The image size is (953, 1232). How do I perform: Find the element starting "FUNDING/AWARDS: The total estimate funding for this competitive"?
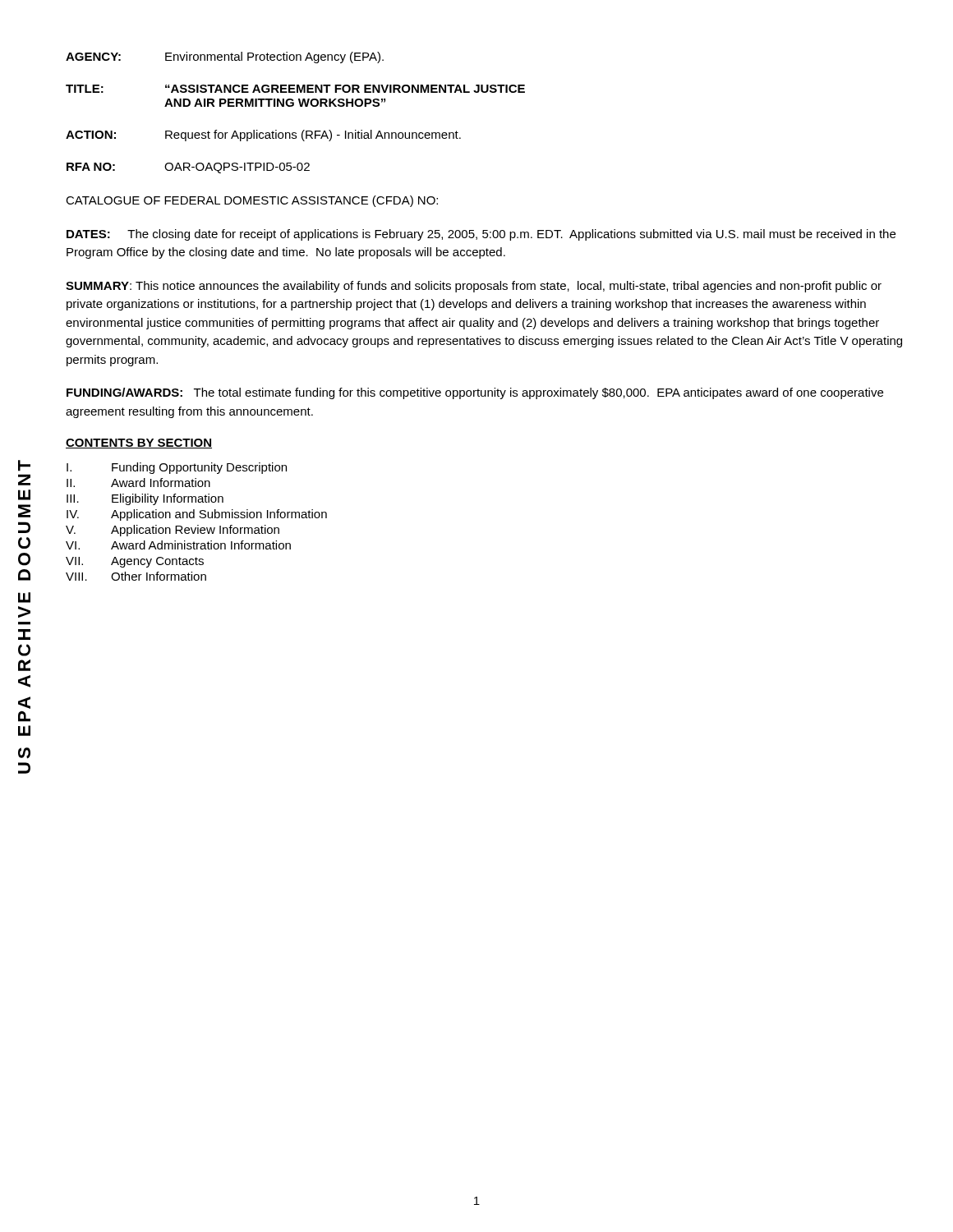click(475, 401)
